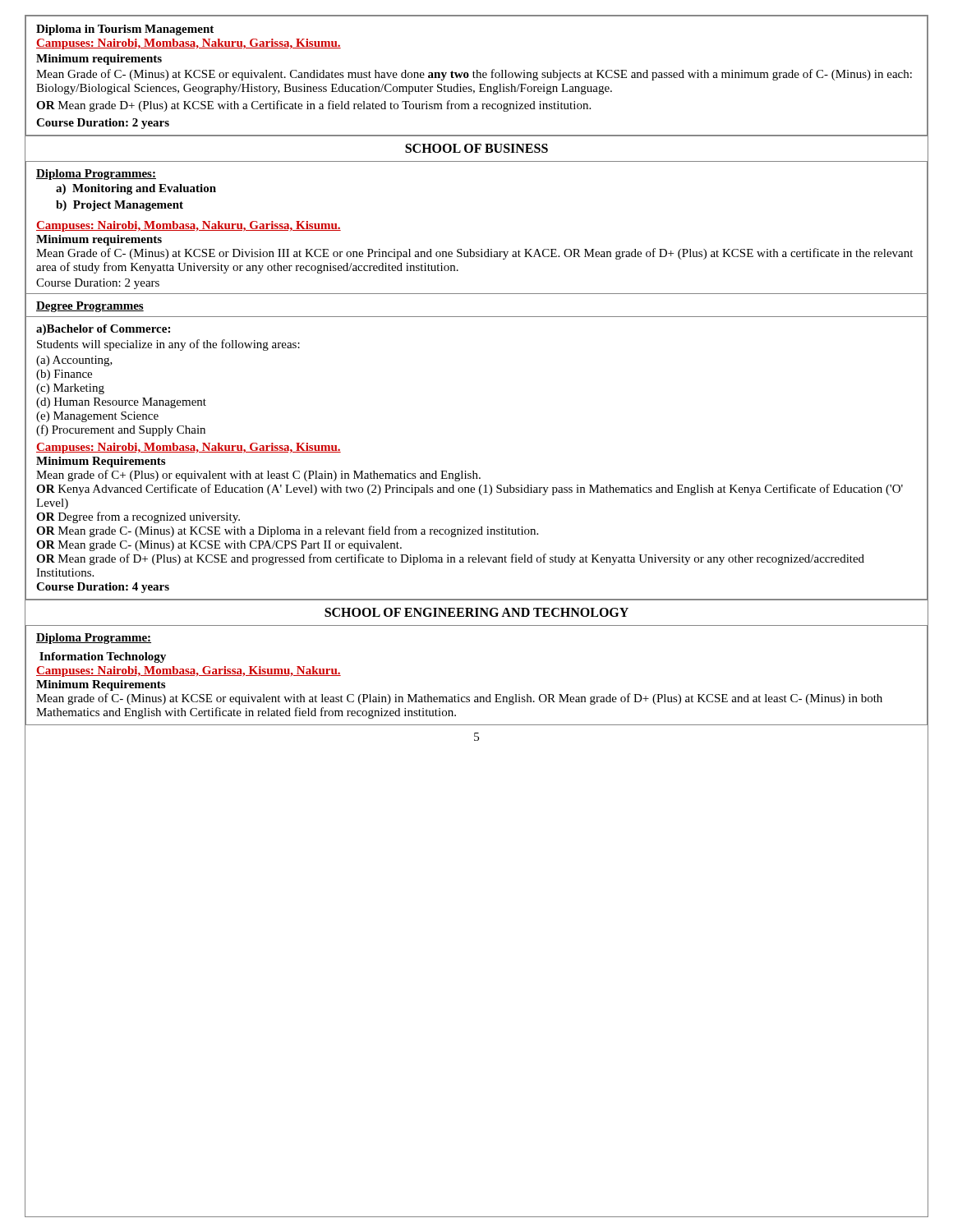The width and height of the screenshot is (953, 1232).
Task: Locate the text "(c) Marketing"
Action: 70,388
